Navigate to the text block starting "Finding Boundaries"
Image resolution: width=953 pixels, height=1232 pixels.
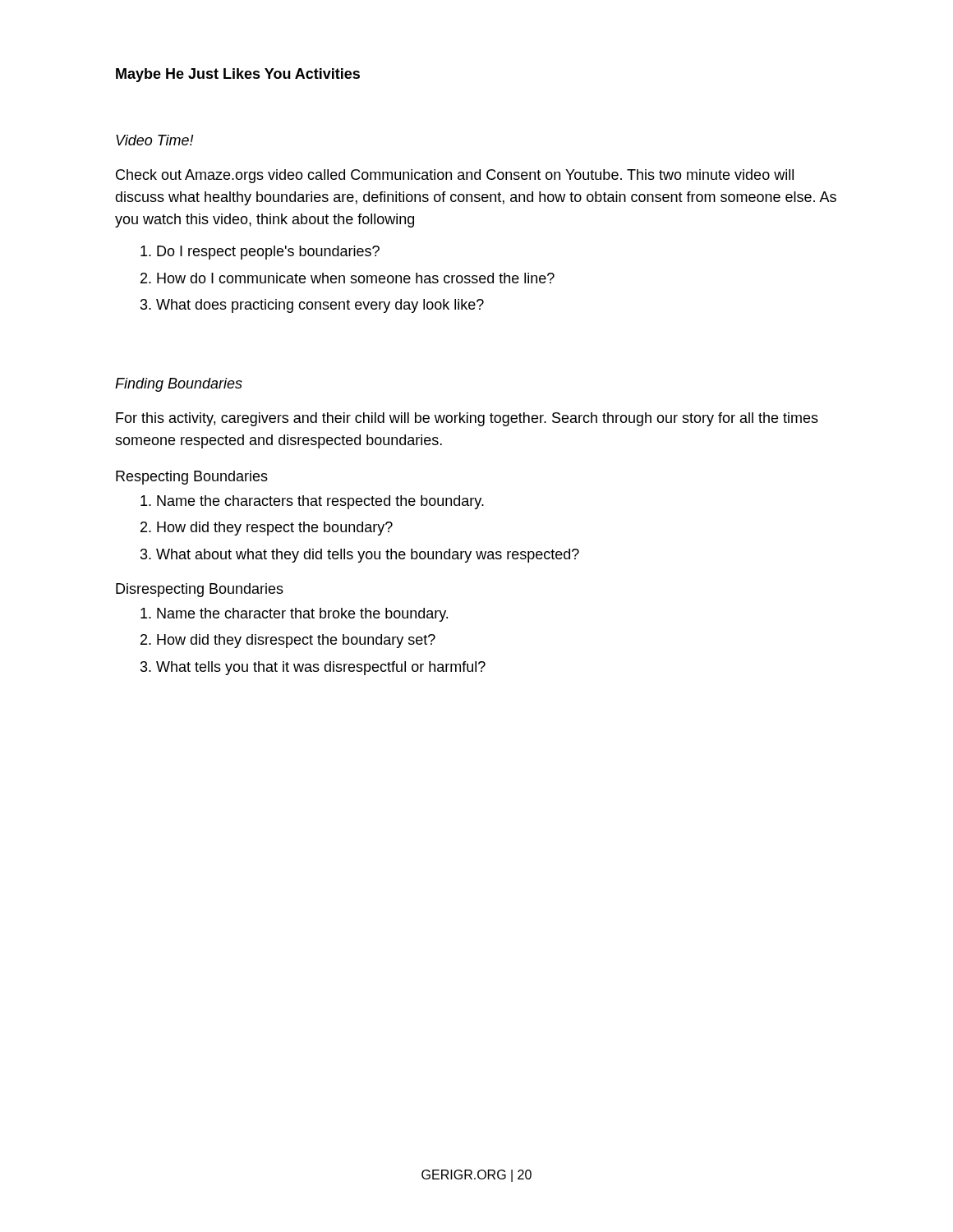coord(179,383)
